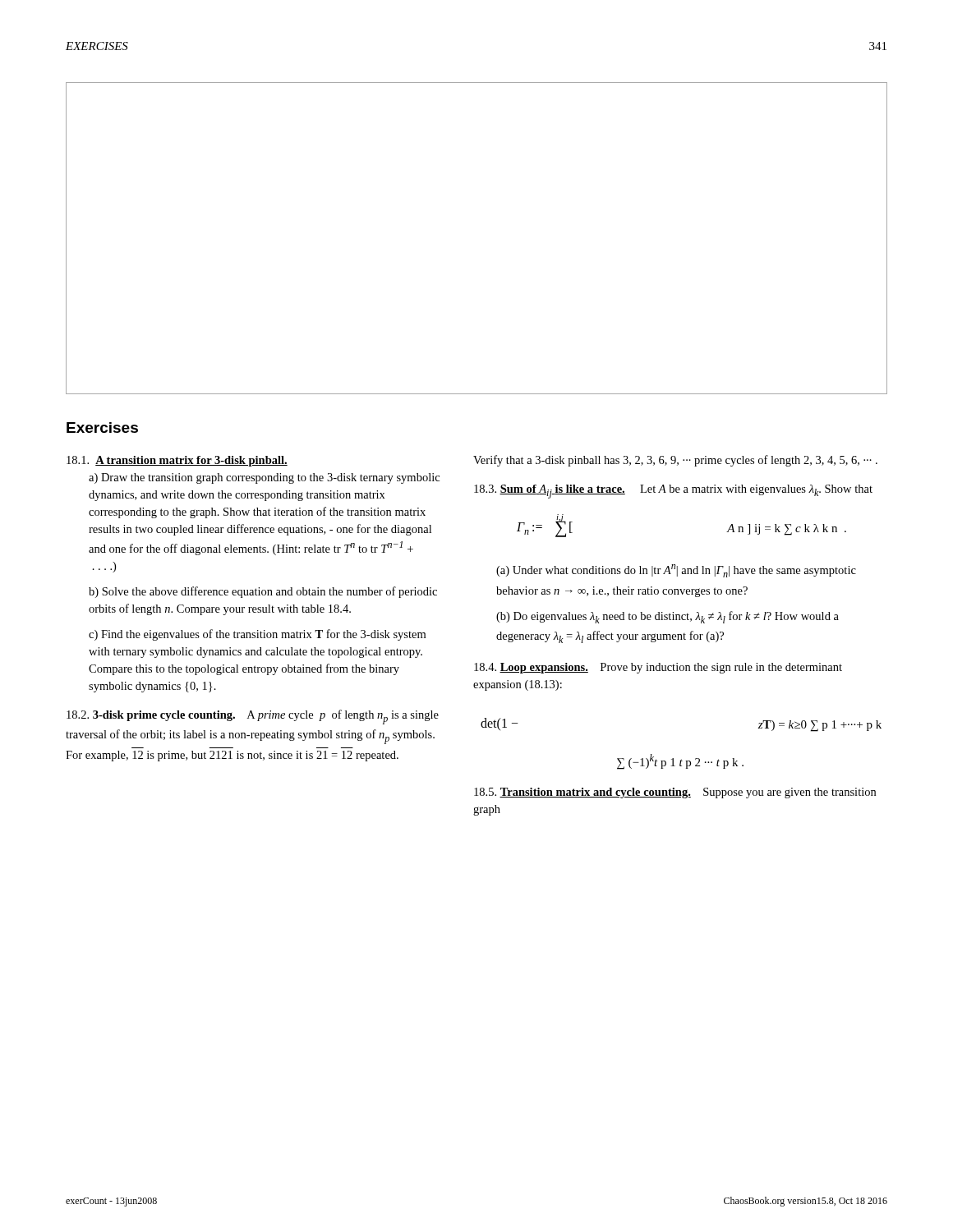Find the text block starting "Γ n := i,j ∑ [A n ]"
This screenshot has width=953, height=1232.
[x=561, y=526]
